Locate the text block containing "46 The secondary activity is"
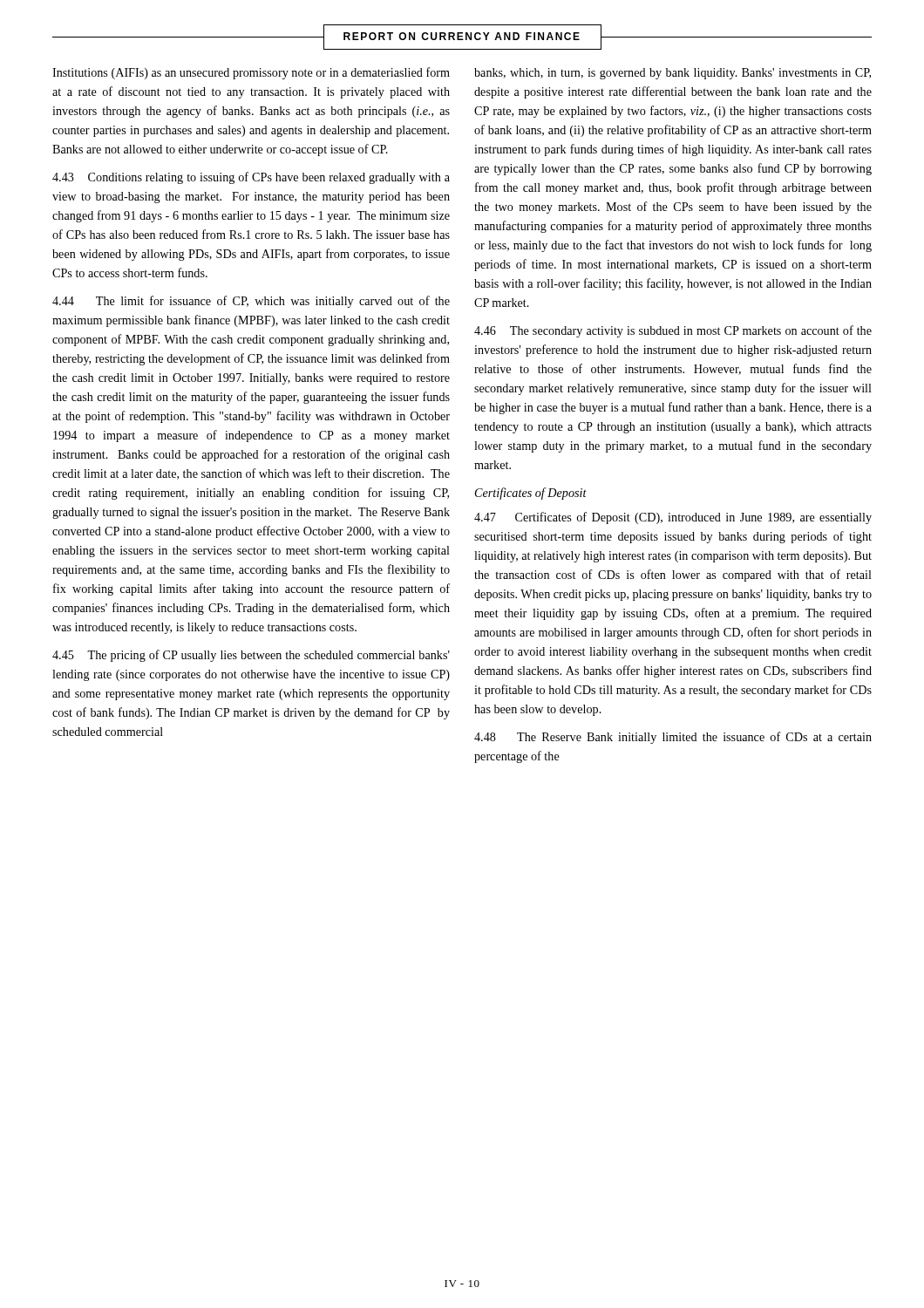924x1308 pixels. pyautogui.click(x=673, y=398)
